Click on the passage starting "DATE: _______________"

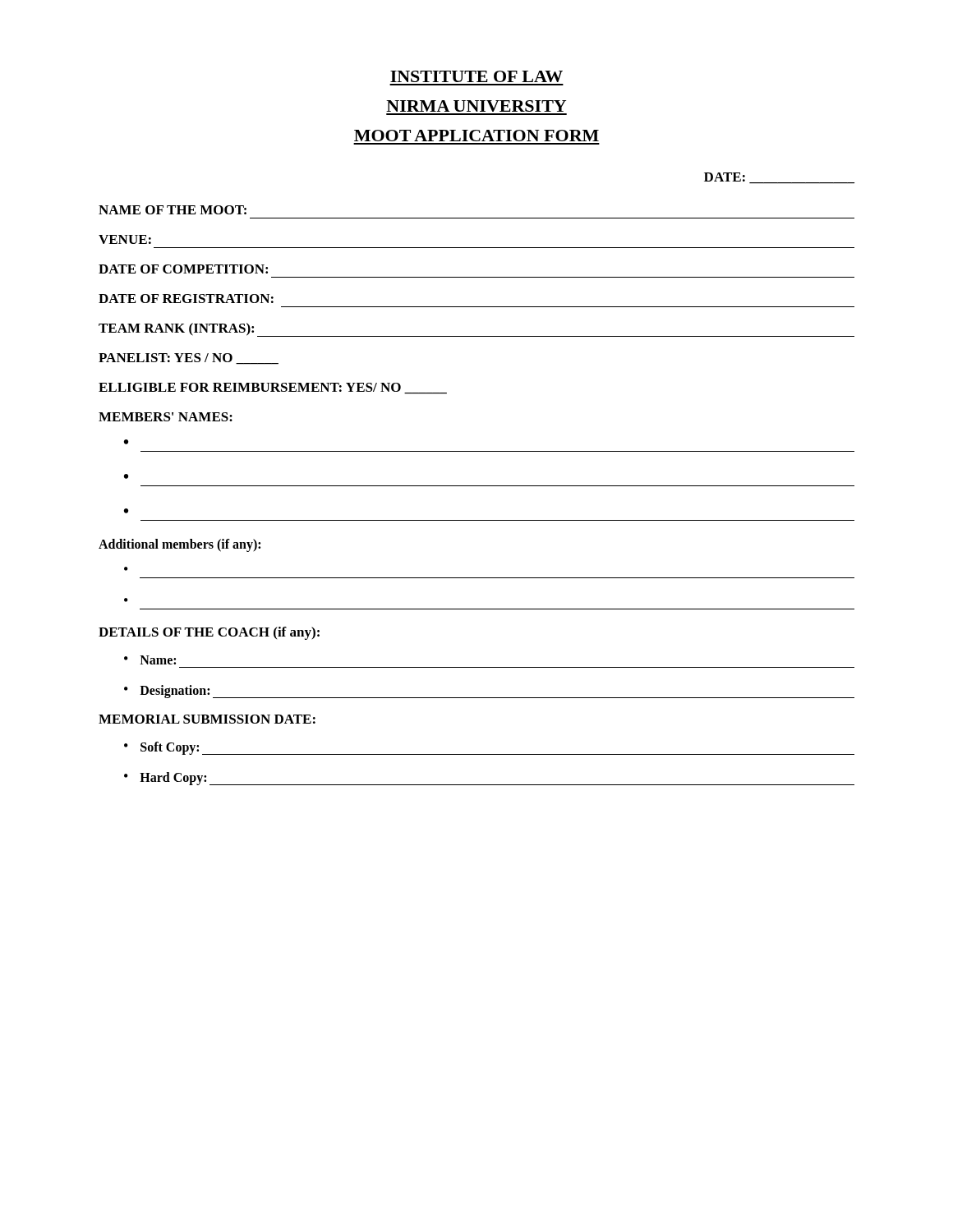point(779,177)
